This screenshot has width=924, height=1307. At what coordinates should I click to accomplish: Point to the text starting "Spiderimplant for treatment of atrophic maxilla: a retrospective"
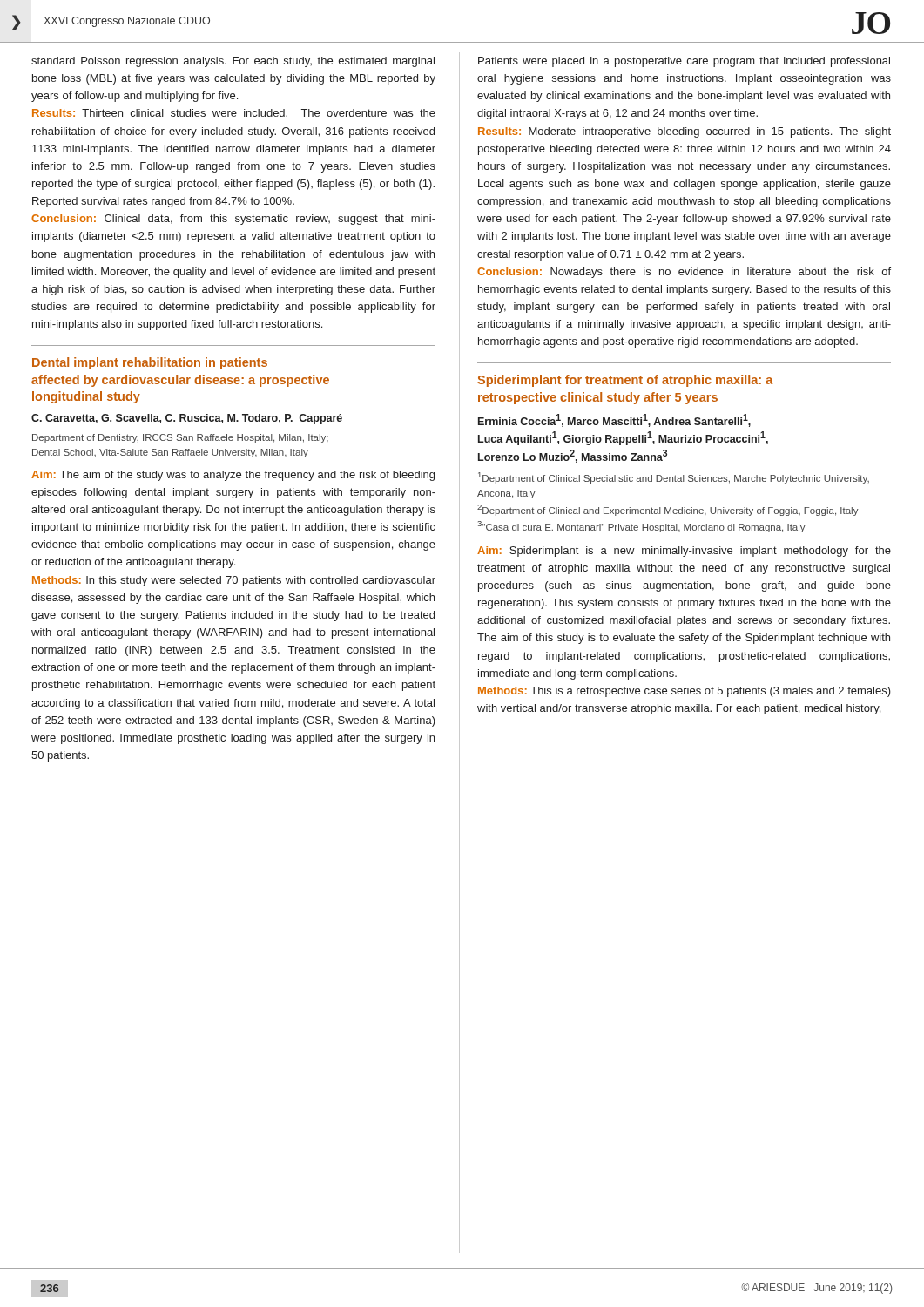[x=625, y=389]
